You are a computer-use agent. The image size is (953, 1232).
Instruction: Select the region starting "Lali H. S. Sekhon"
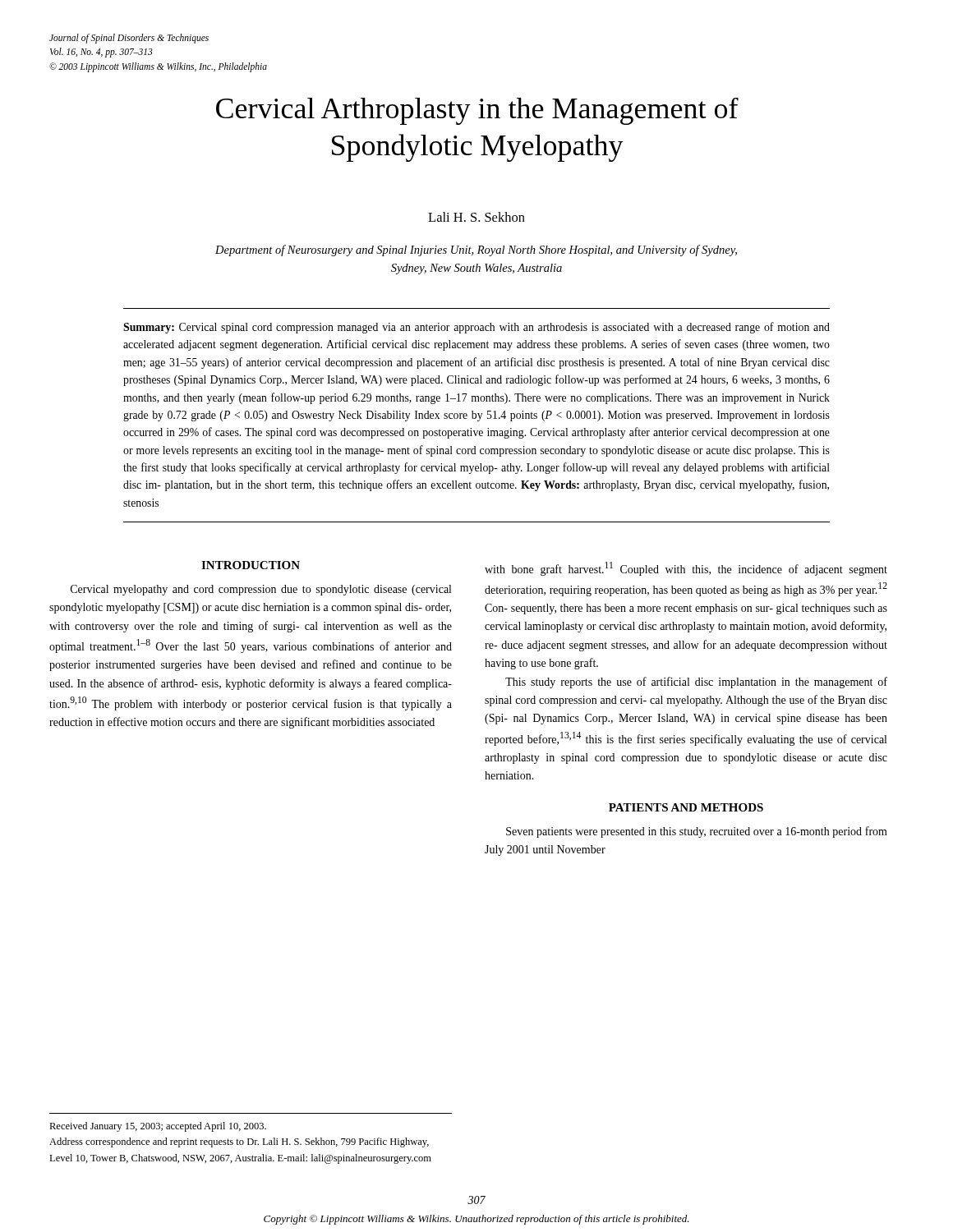point(476,217)
